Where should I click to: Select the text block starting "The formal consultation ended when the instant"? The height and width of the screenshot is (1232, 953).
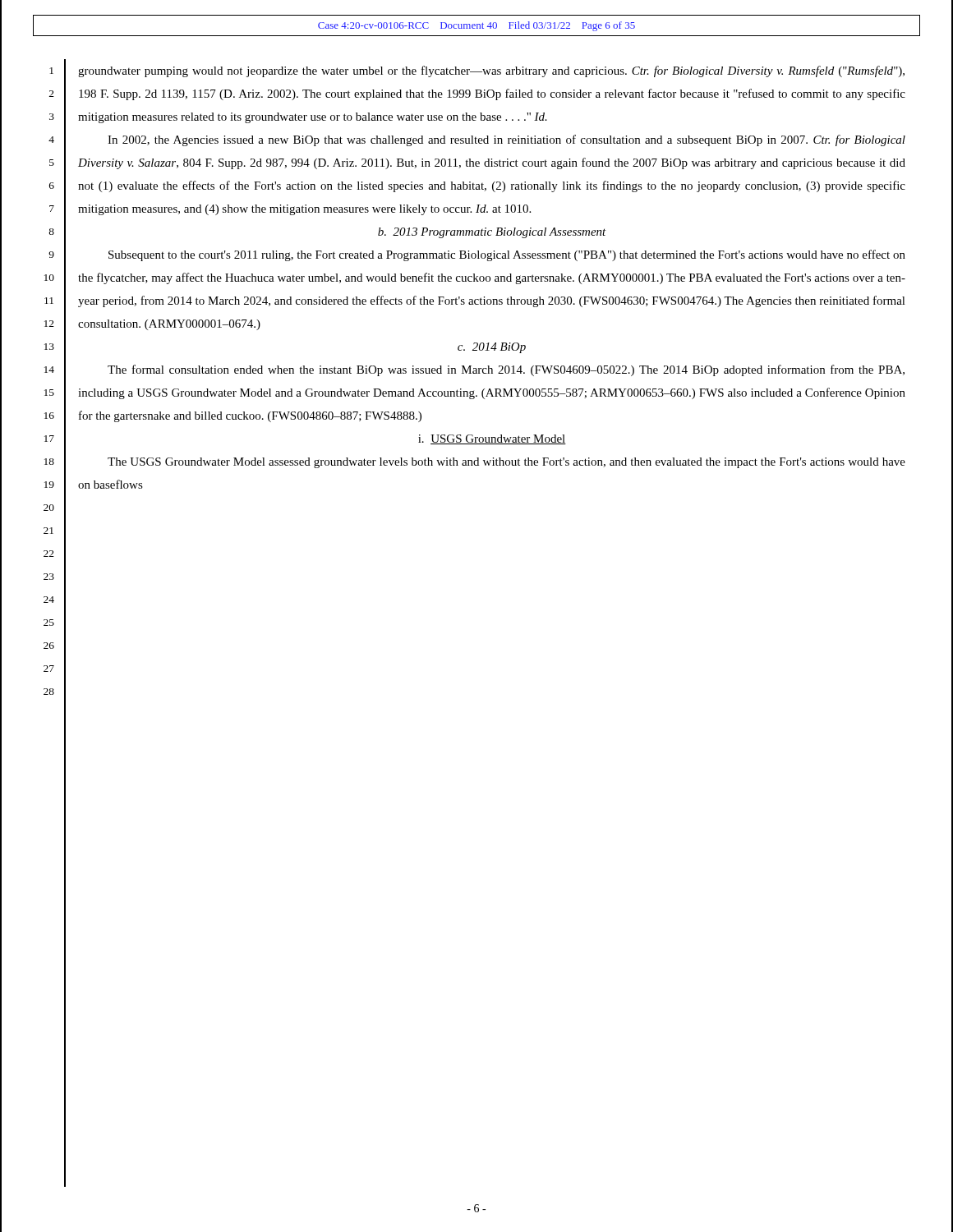(x=492, y=393)
